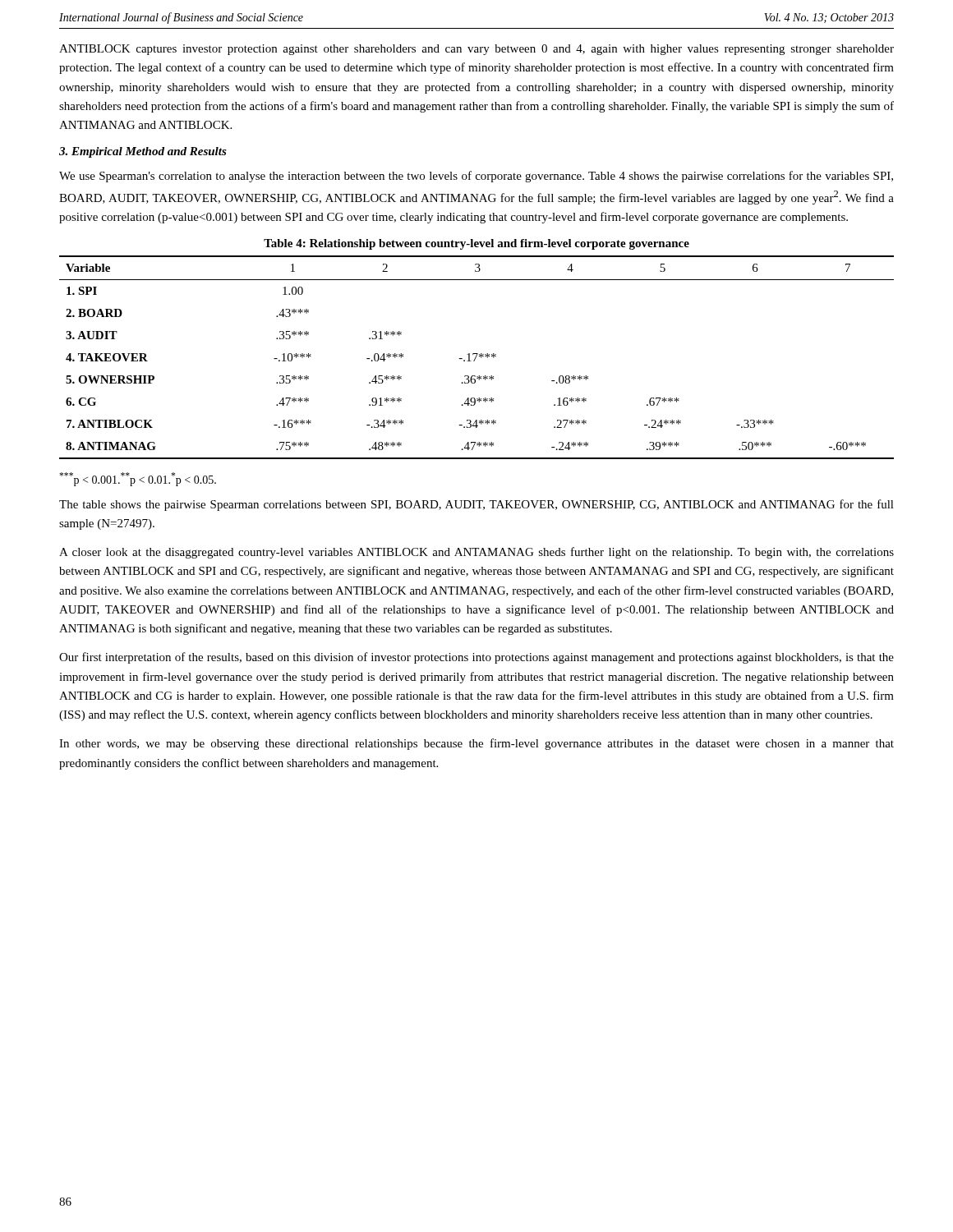This screenshot has height=1232, width=953.
Task: Find the table that mentions "7. ANTIBLOCK"
Action: click(x=476, y=357)
